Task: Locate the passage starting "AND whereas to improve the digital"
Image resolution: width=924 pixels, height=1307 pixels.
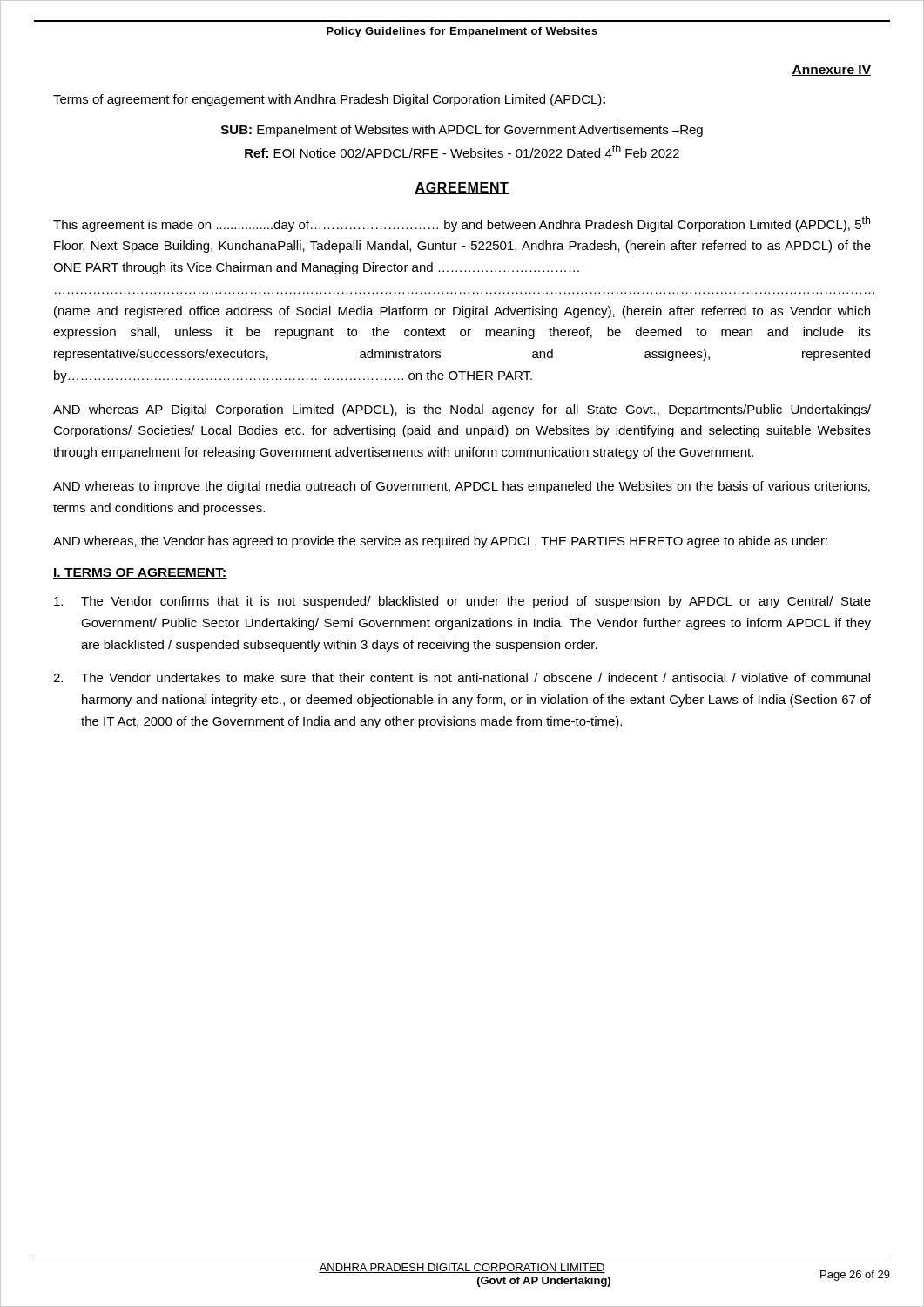Action: tap(462, 496)
